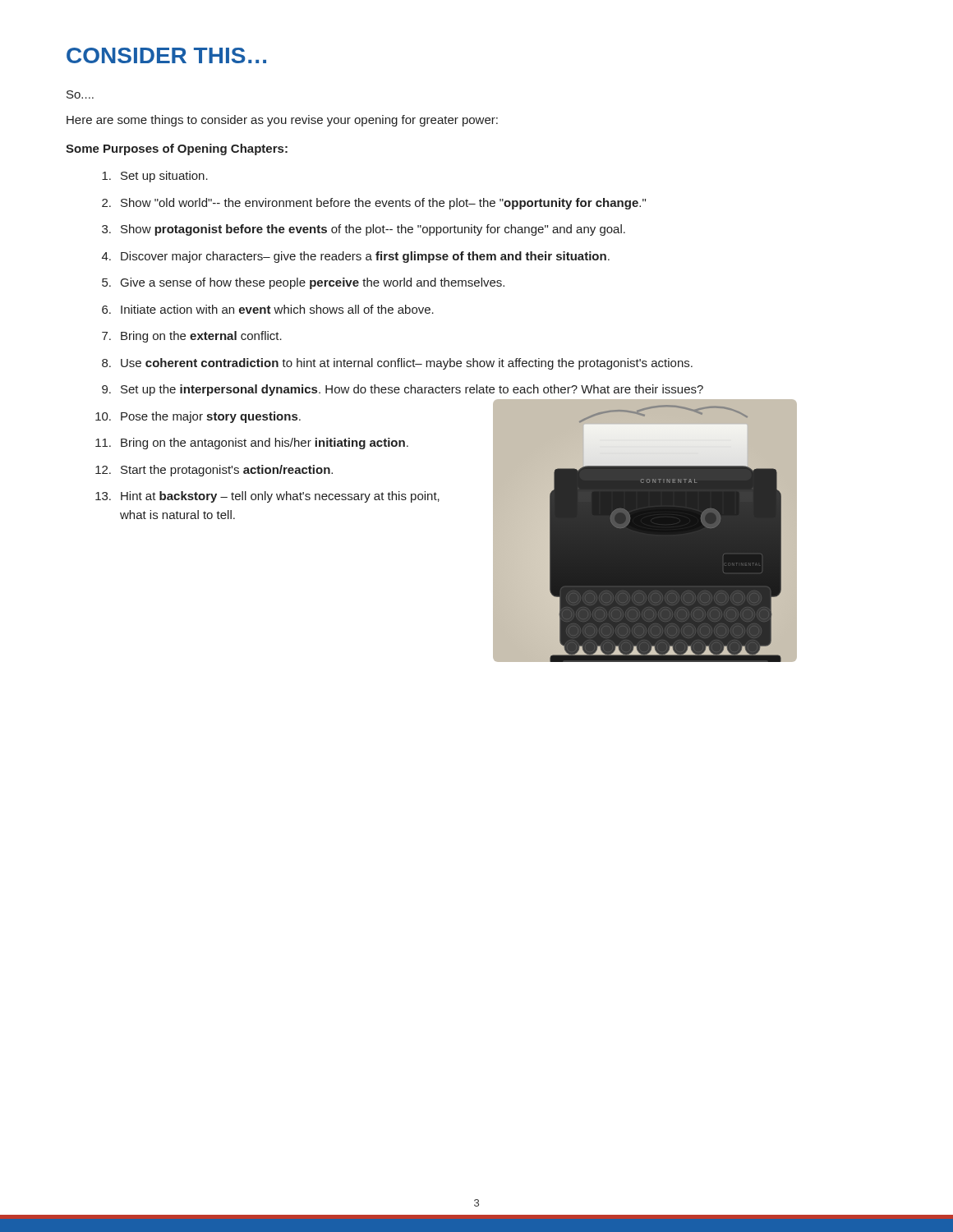The height and width of the screenshot is (1232, 953).
Task: Find the list item that says "13. Hint at"
Action: [x=277, y=505]
